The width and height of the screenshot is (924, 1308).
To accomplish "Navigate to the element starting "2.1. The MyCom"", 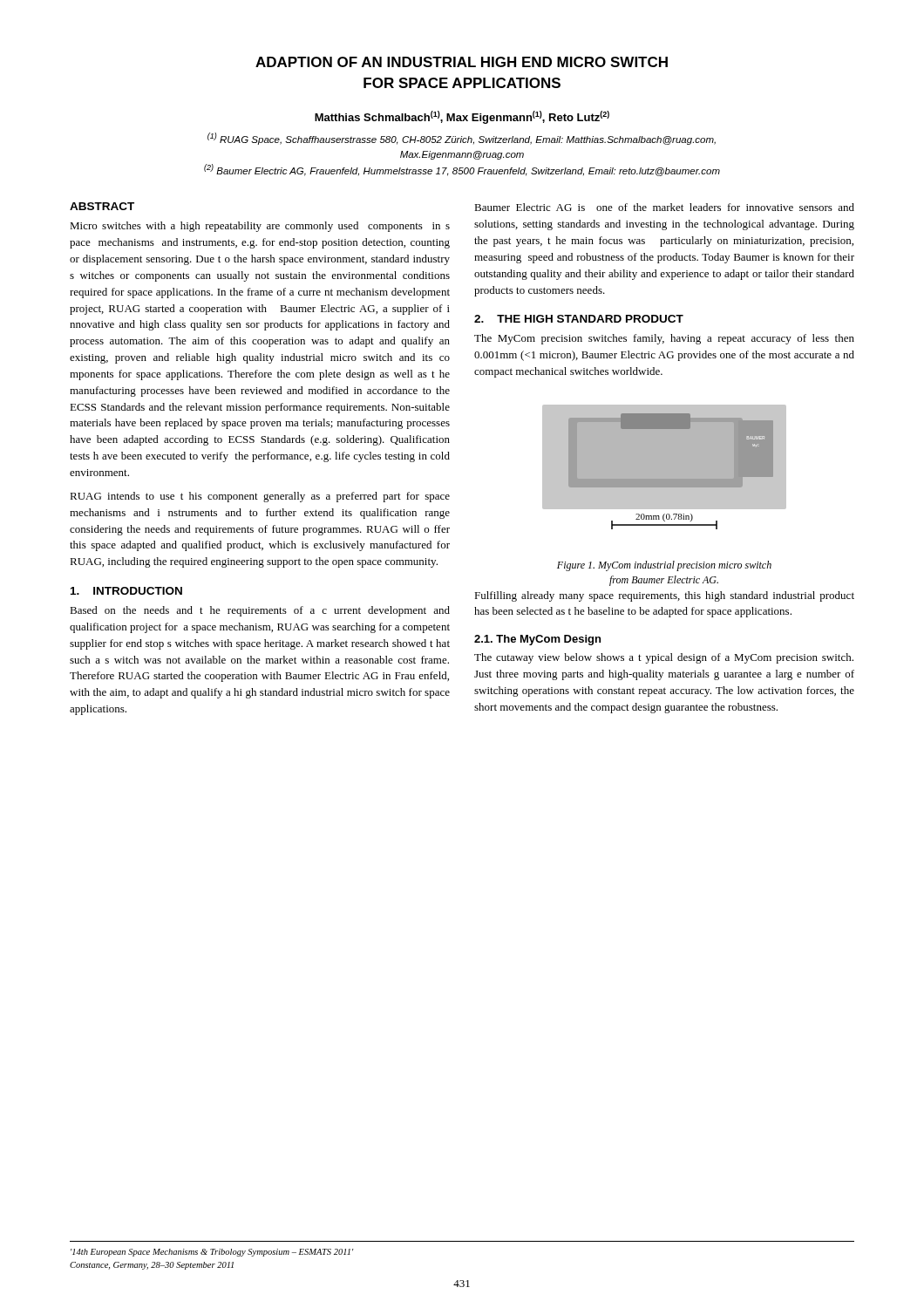I will pos(538,639).
